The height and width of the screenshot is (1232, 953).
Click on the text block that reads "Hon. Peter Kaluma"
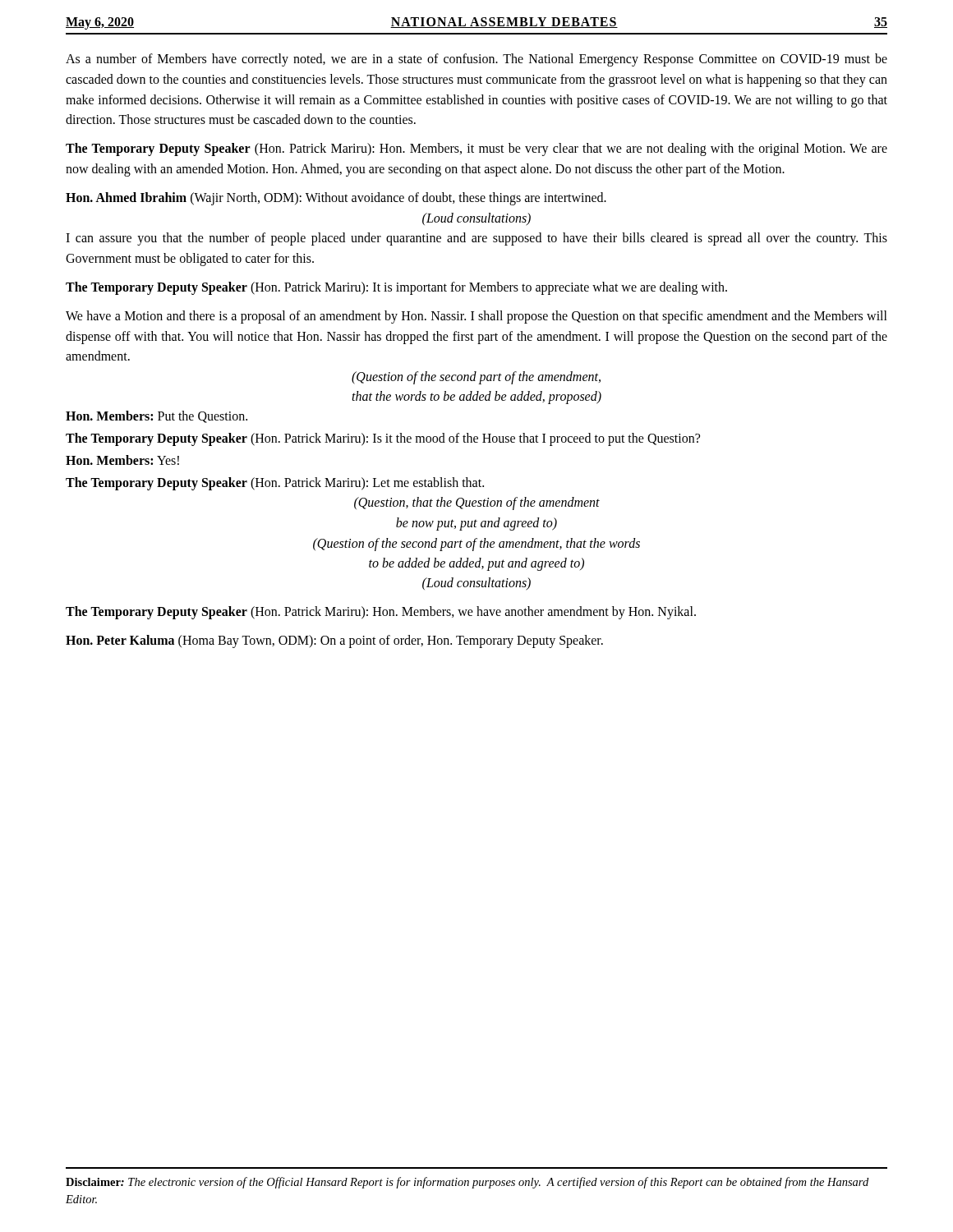pyautogui.click(x=476, y=641)
